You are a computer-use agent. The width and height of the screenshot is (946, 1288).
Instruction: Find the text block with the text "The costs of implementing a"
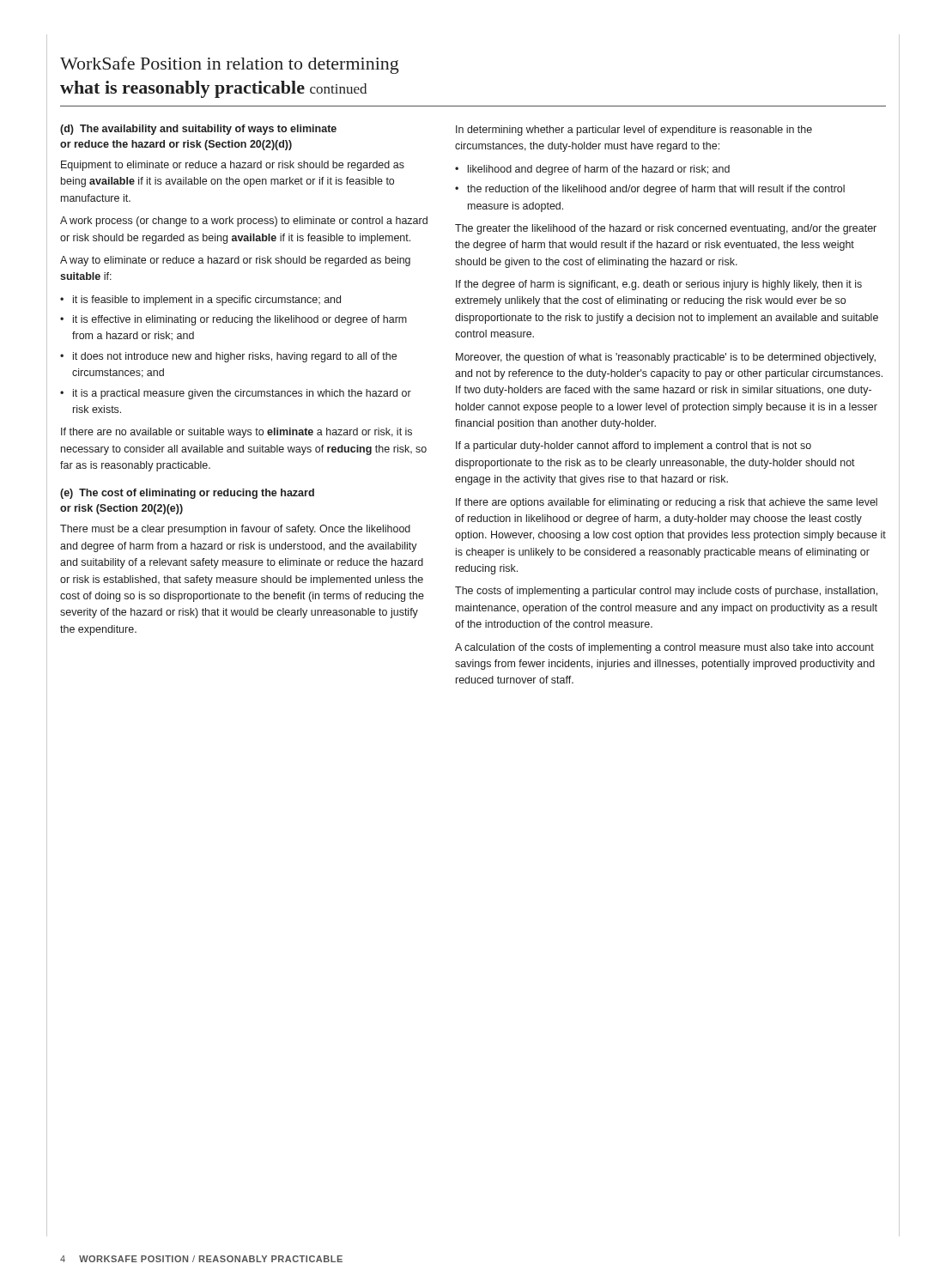point(667,608)
